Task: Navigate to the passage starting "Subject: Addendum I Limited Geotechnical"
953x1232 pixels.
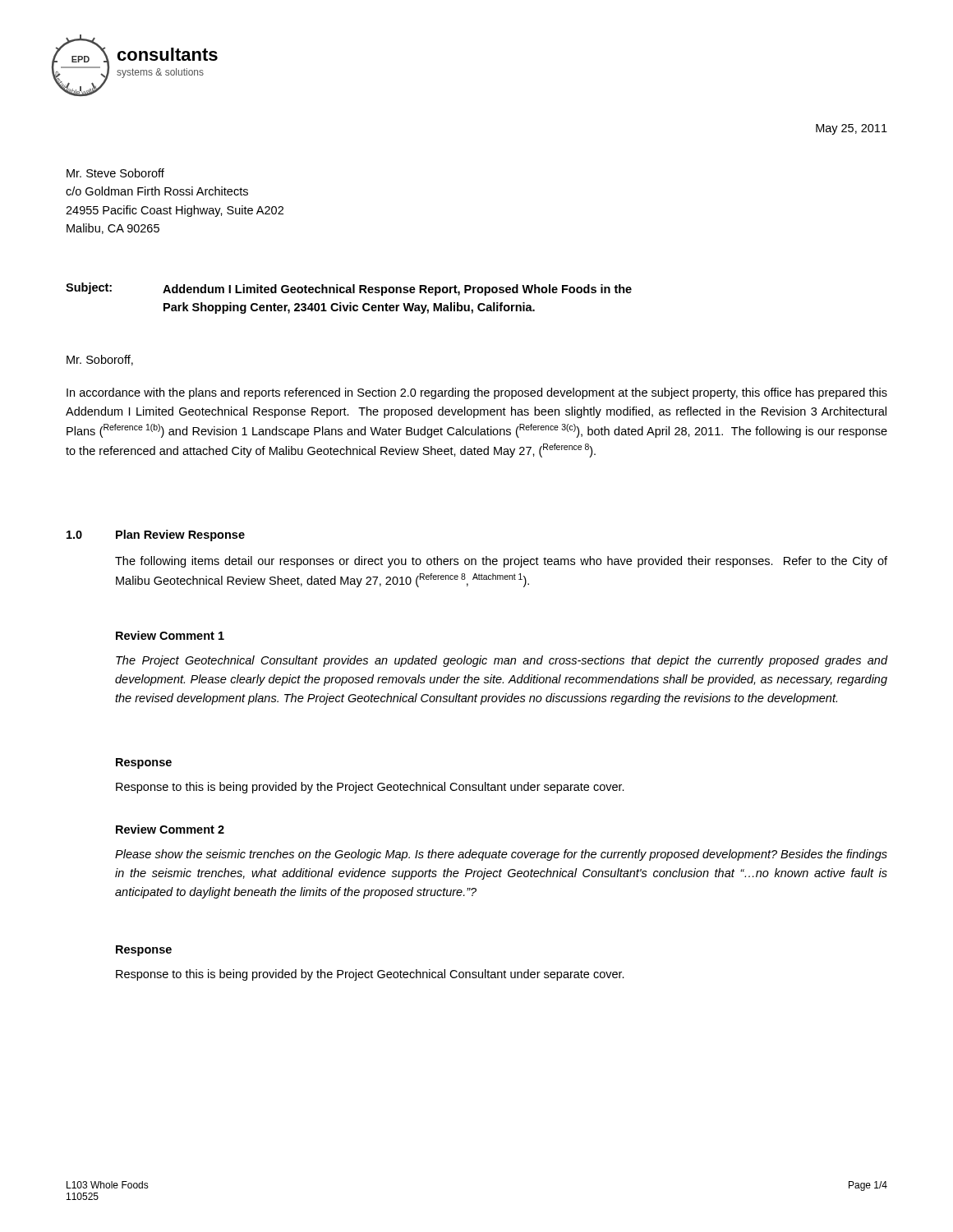Action: point(349,299)
